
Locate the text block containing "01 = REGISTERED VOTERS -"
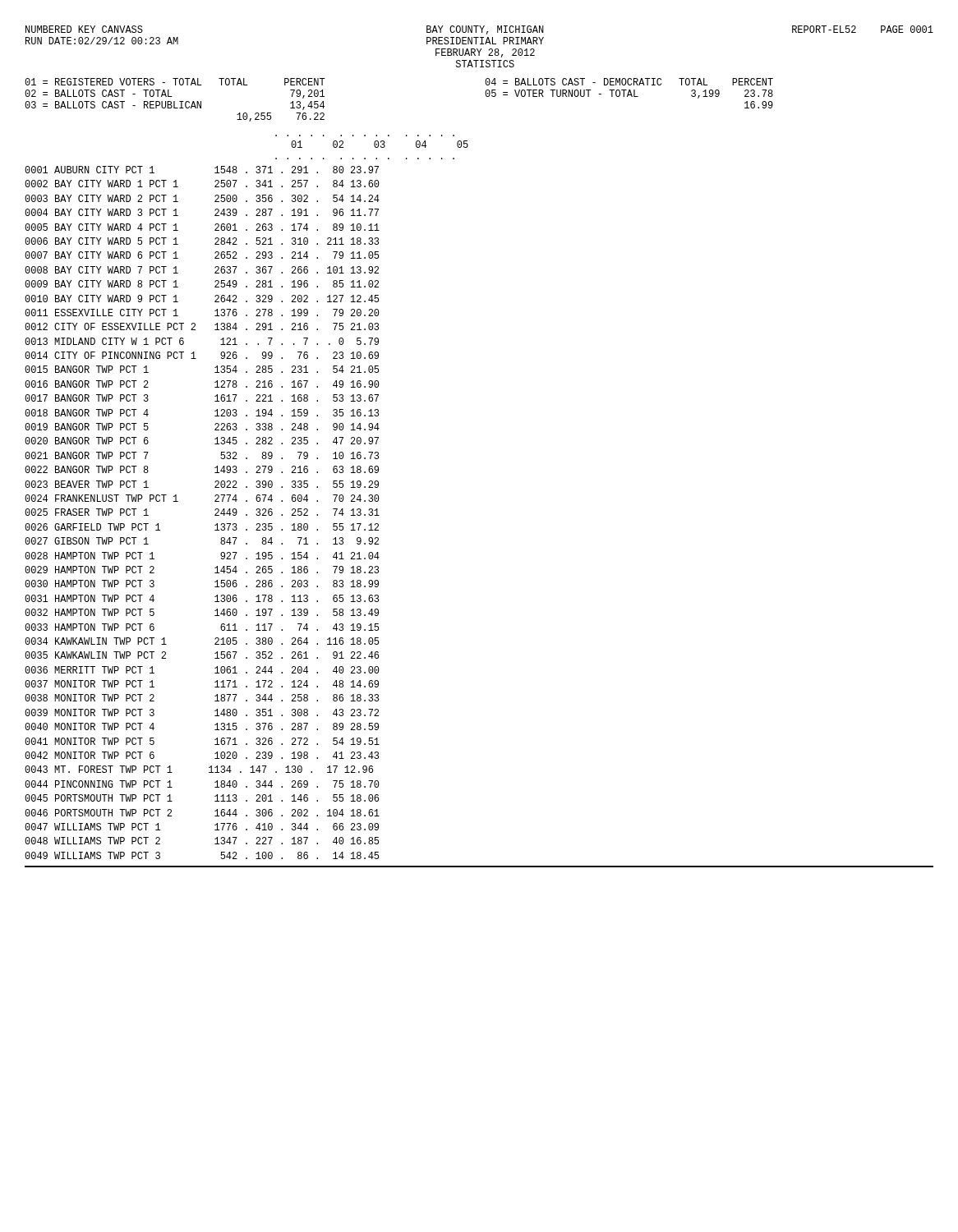(x=479, y=100)
